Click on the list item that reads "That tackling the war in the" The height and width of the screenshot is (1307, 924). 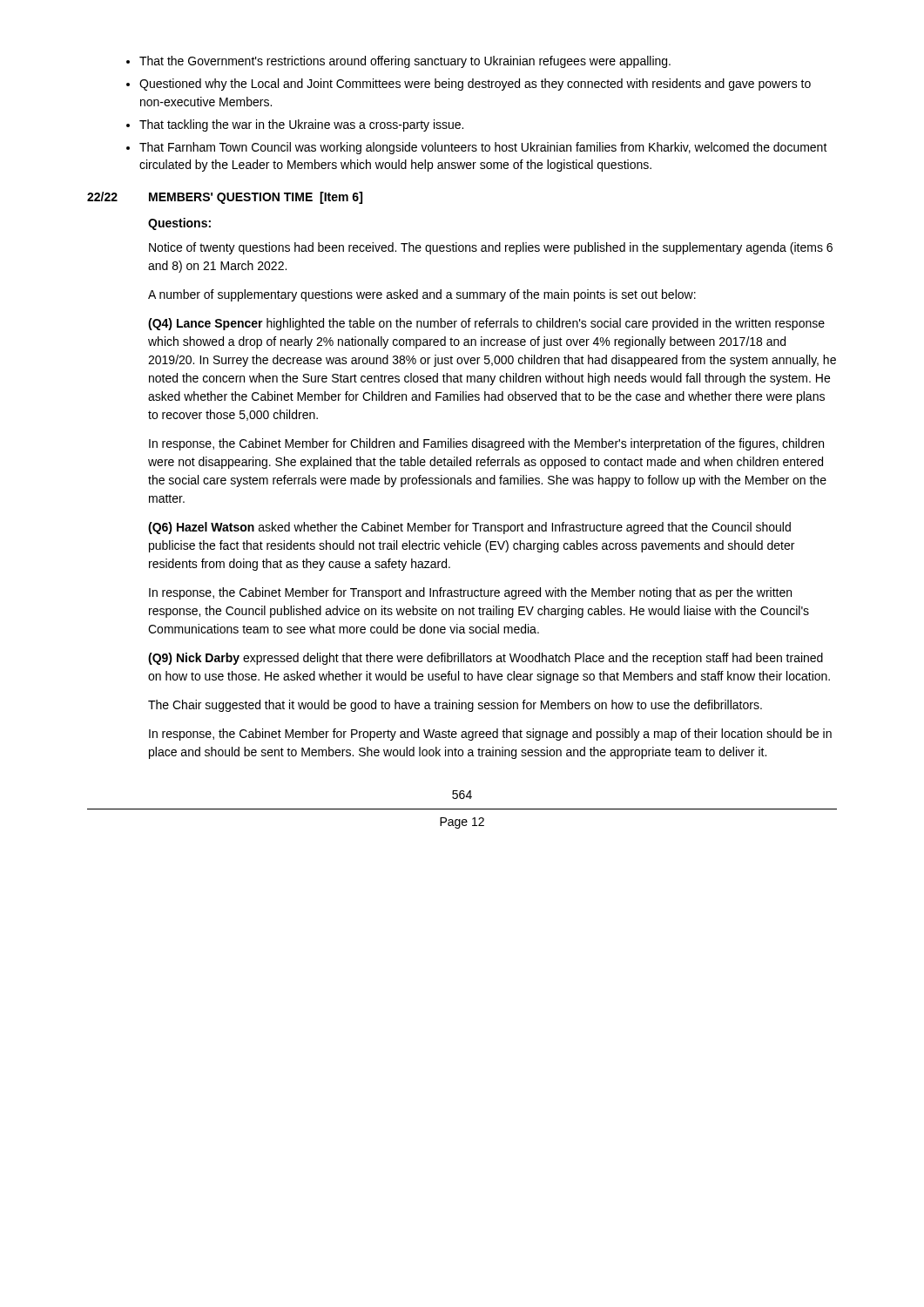tap(302, 124)
